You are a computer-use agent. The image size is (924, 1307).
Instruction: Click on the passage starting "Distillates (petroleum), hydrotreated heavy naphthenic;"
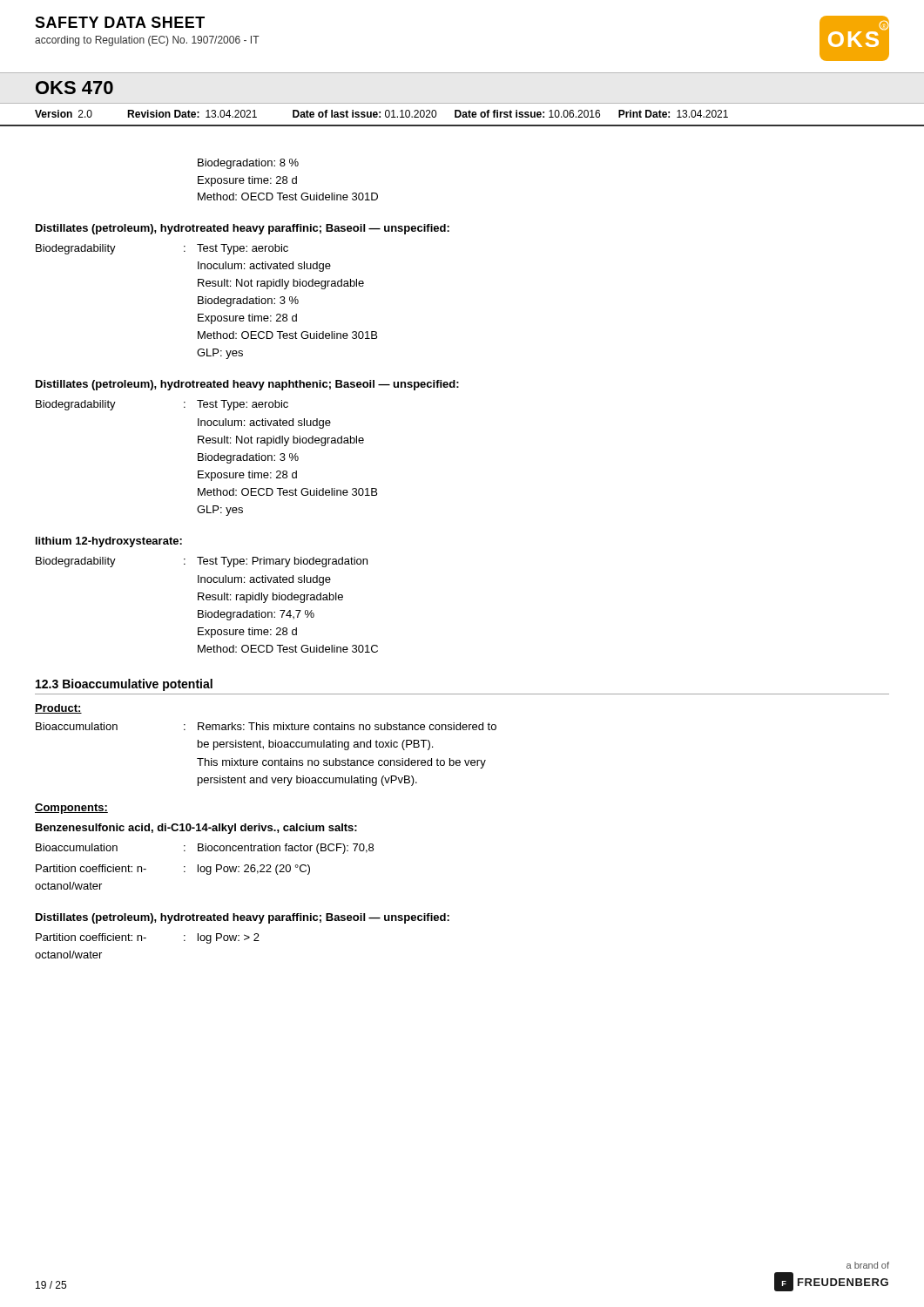pos(247,384)
